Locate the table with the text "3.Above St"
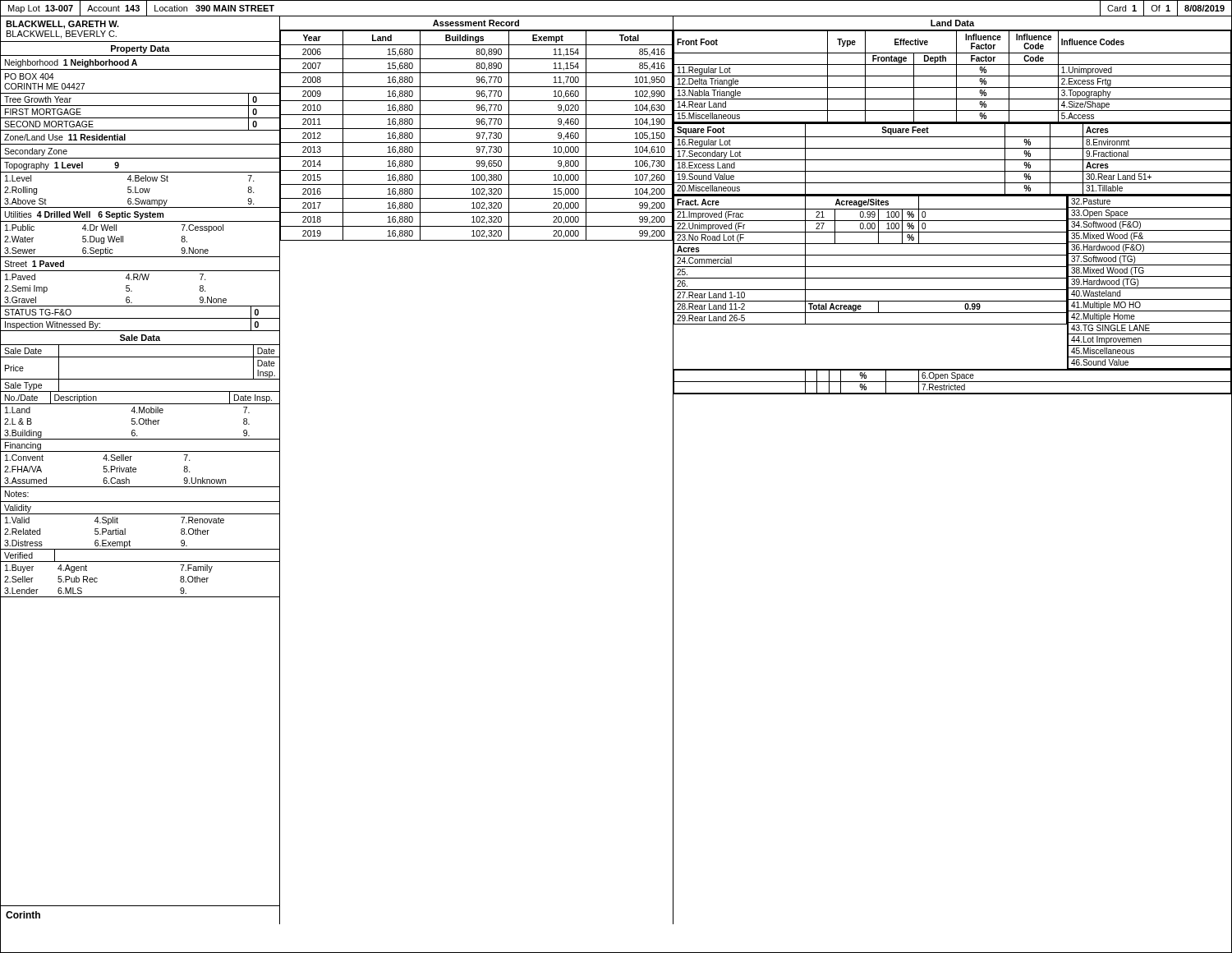This screenshot has width=1232, height=953. (140, 190)
